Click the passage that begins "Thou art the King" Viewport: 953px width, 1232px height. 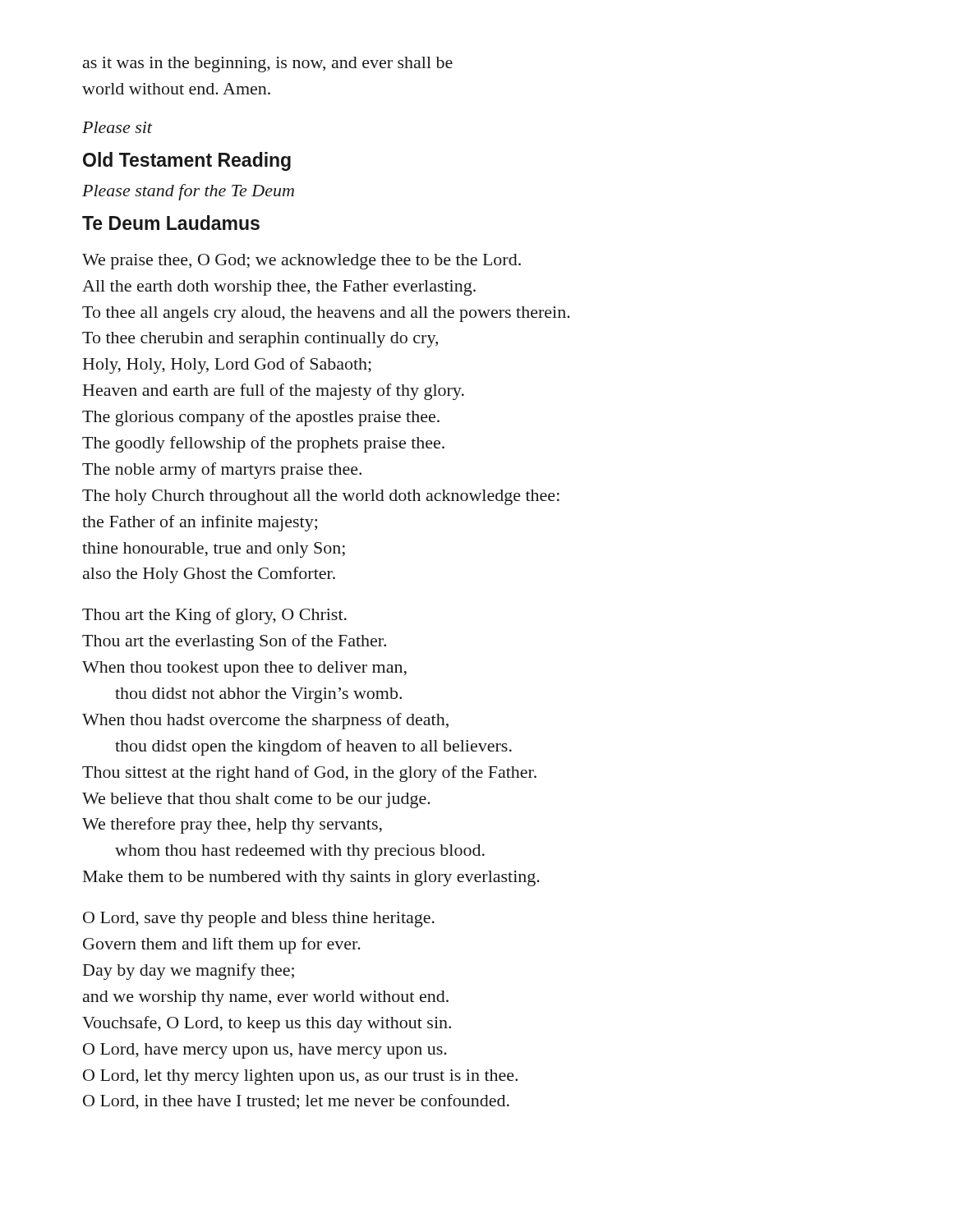tap(311, 745)
